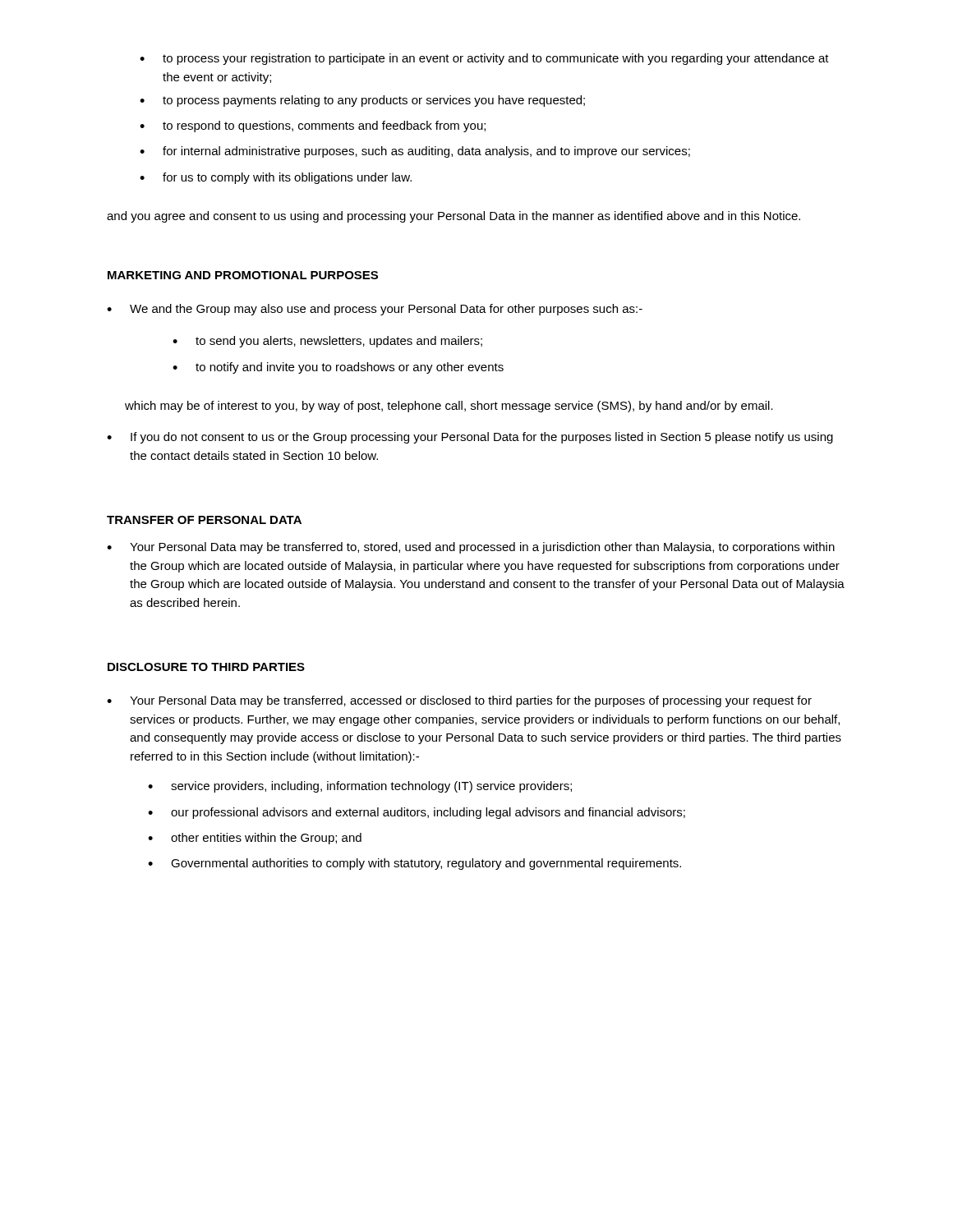
Task: Point to the block beginning "• for us to comply with"
Action: [276, 178]
